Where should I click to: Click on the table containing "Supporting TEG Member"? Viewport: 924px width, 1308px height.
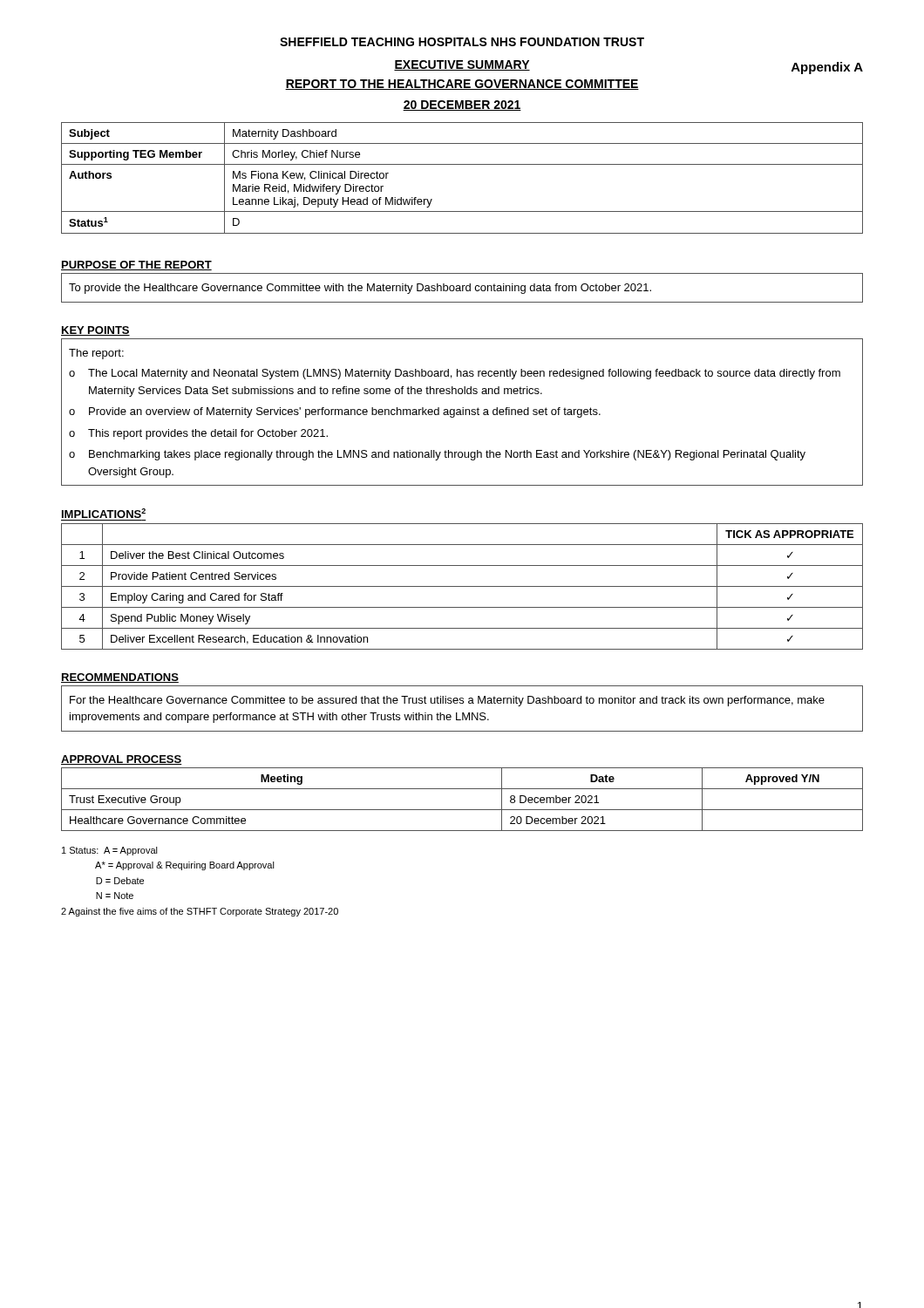click(462, 178)
